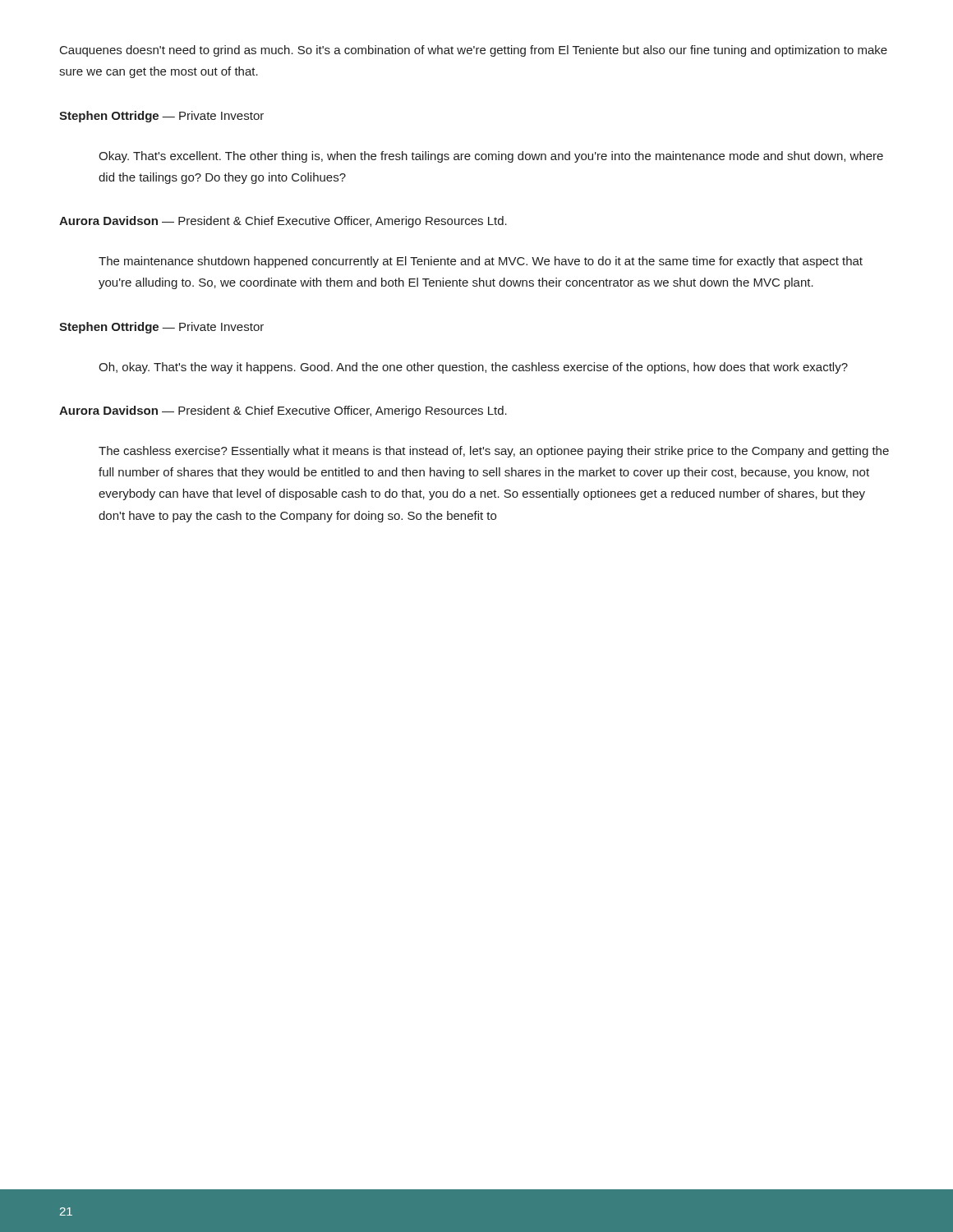953x1232 pixels.
Task: Locate the block of text that opens with "Okay. That's excellent. The other"
Action: [x=491, y=166]
